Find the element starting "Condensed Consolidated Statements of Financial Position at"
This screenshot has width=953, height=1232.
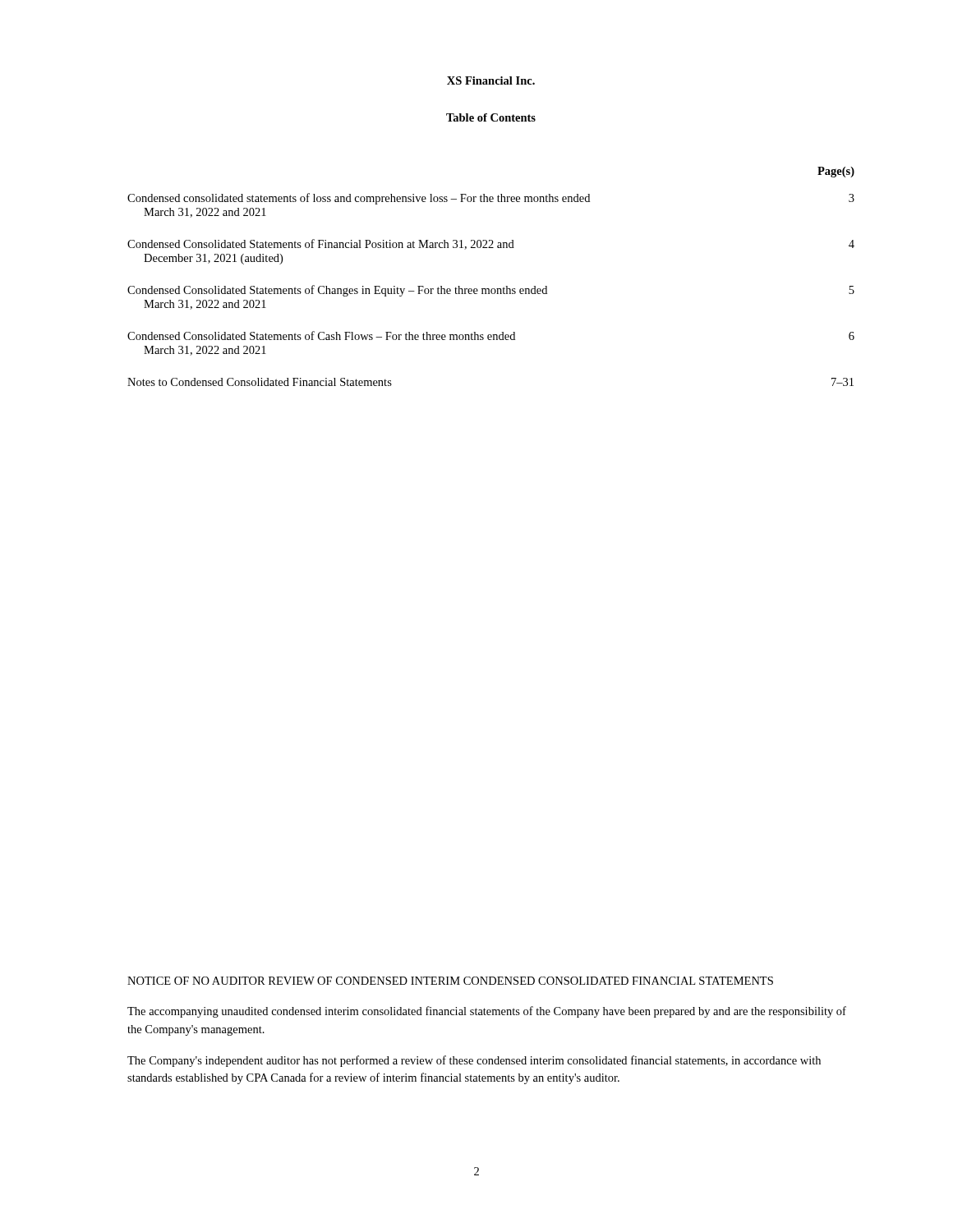point(491,251)
